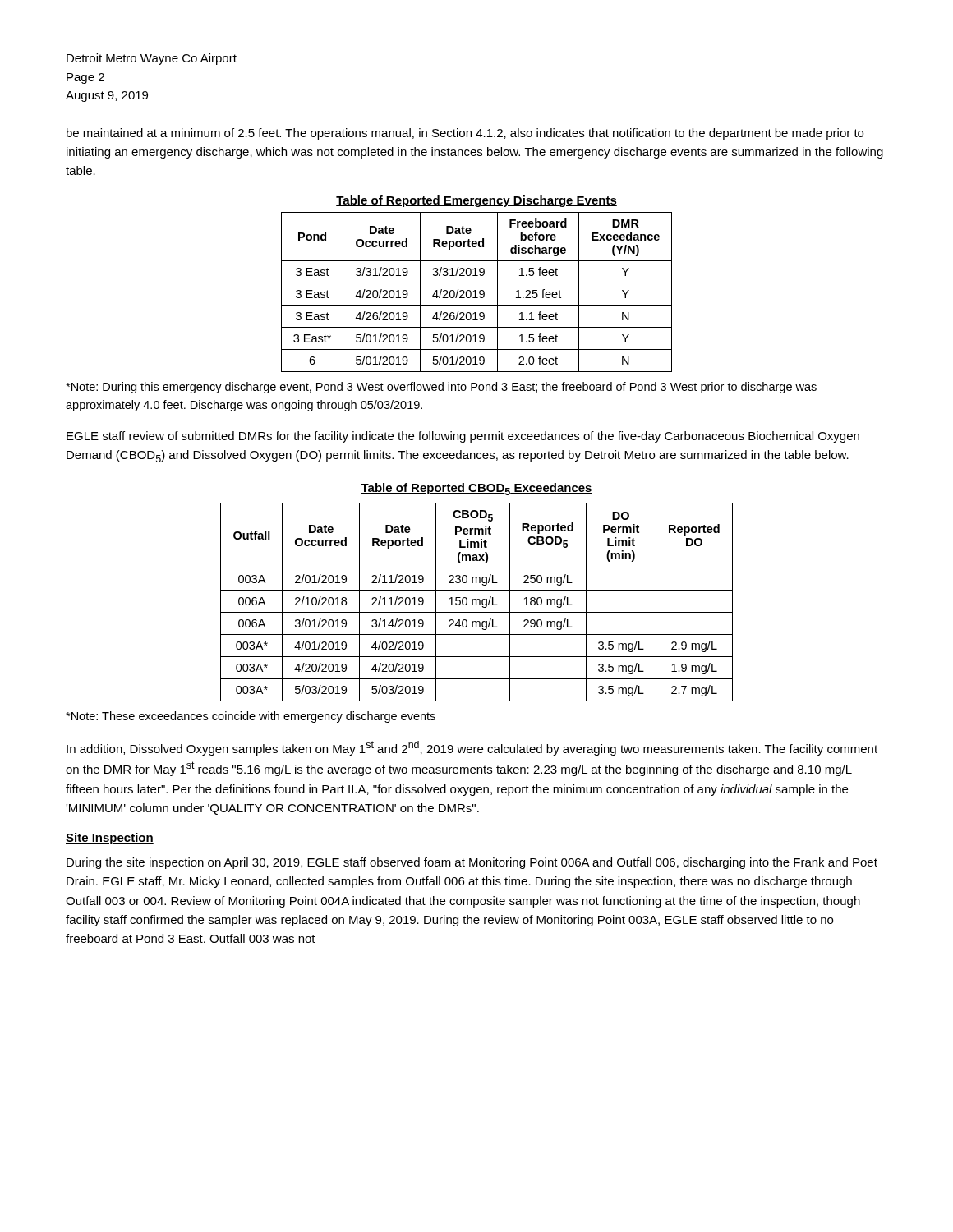Click on the footnote that reads "Note: During this emergency"
The width and height of the screenshot is (953, 1232).
[x=441, y=396]
